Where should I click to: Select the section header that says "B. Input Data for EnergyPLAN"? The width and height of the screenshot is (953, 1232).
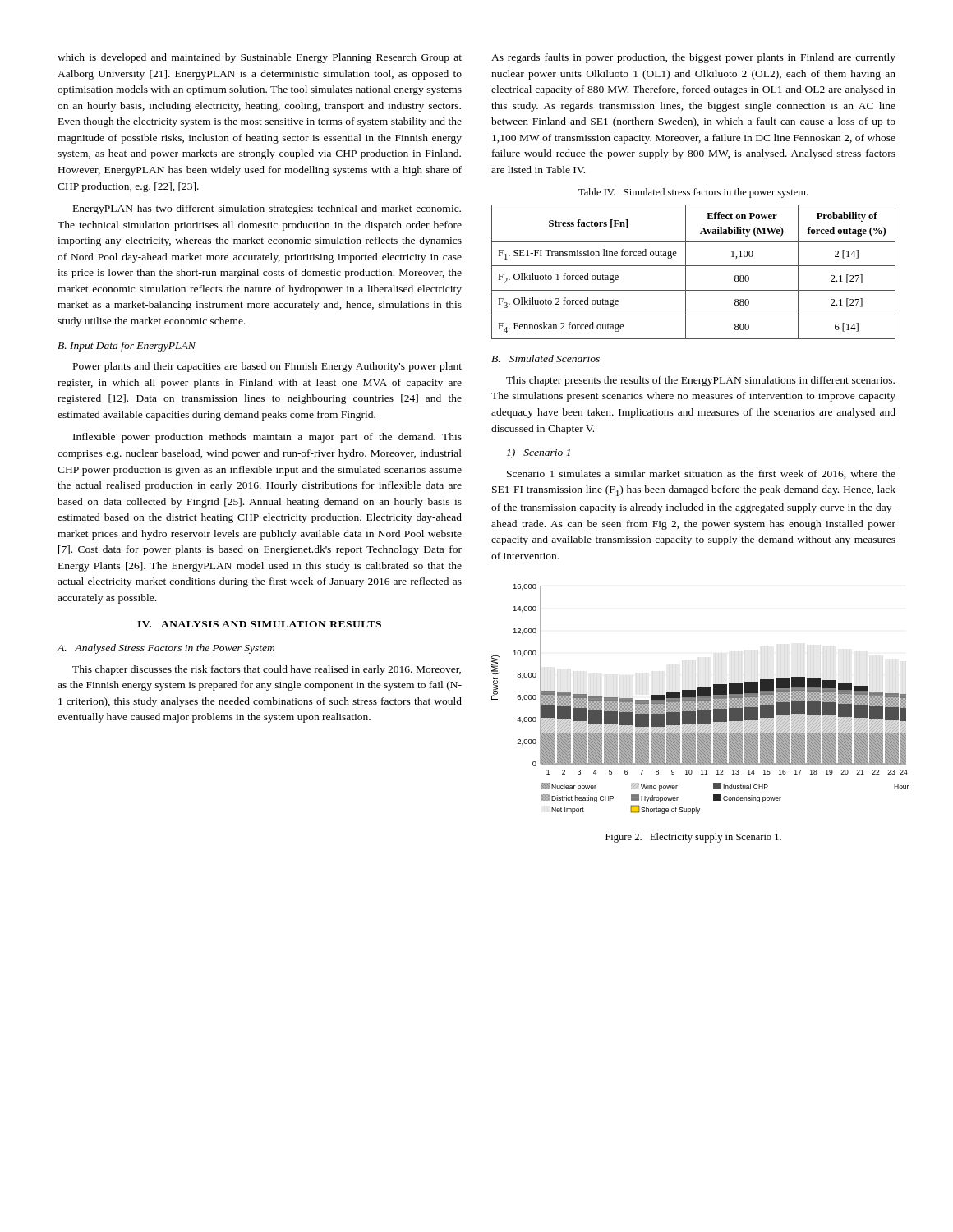pos(127,347)
